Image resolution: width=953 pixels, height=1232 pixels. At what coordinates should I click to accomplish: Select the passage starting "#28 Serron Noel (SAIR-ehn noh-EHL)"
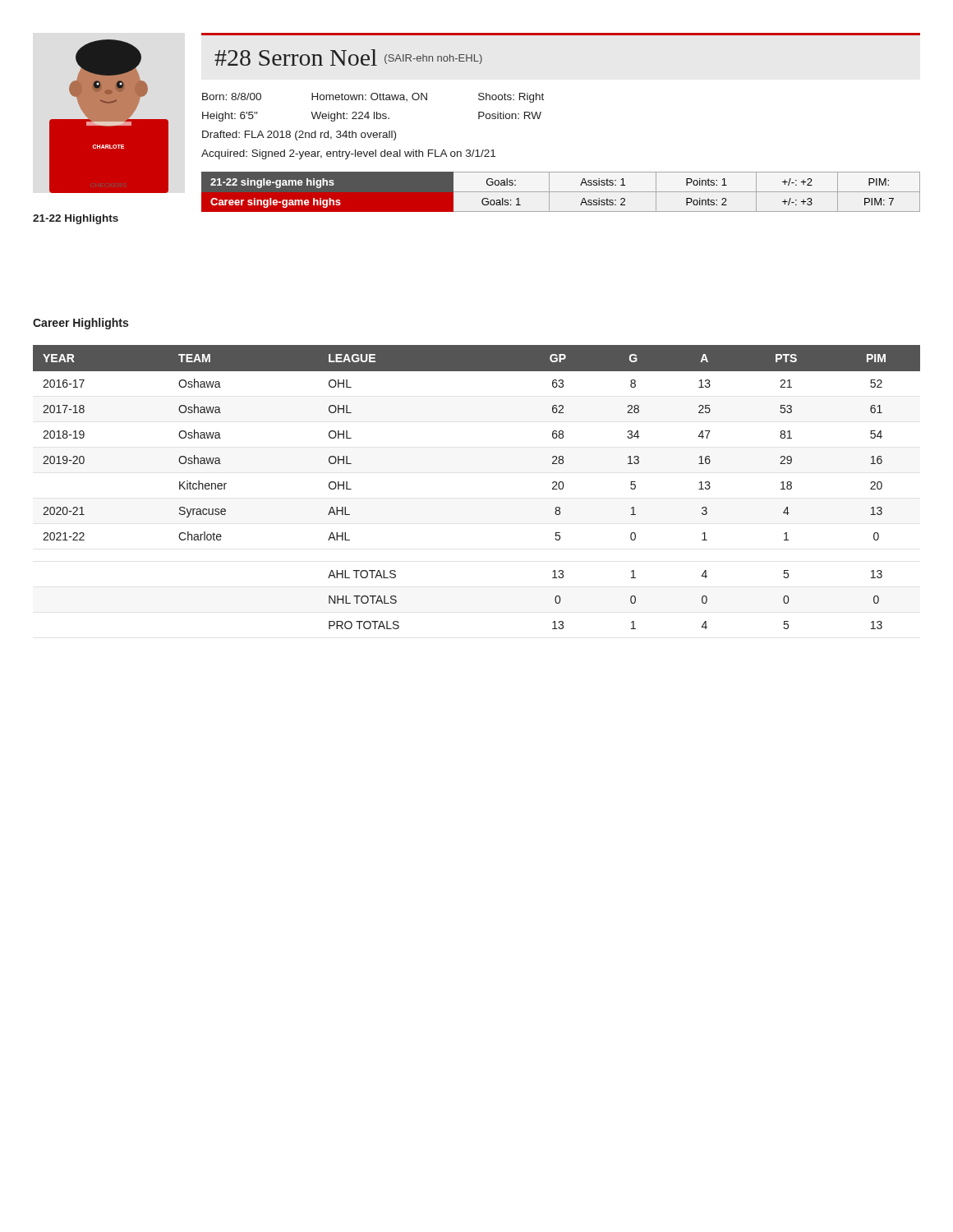348,57
